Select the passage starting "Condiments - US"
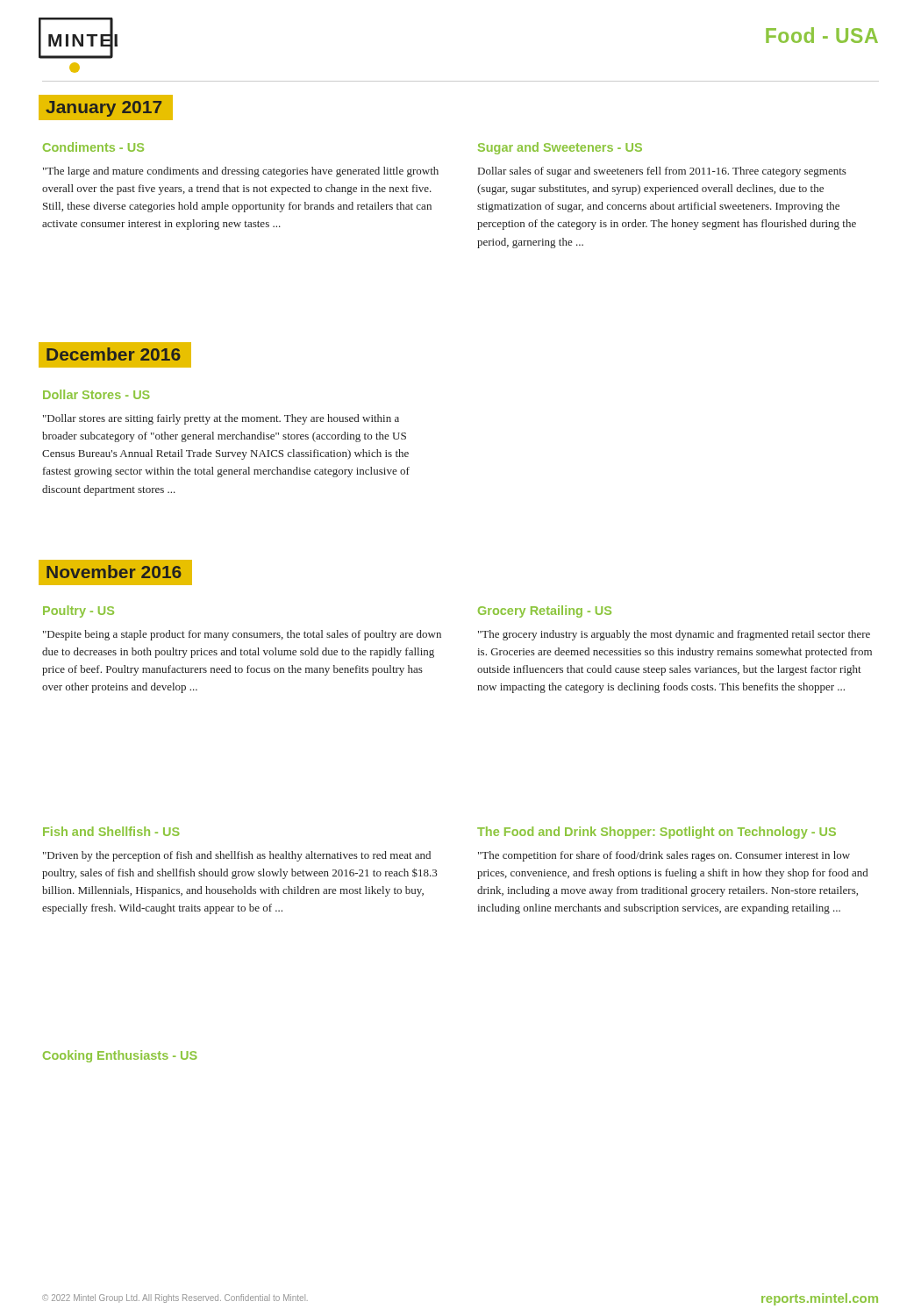 coord(93,147)
